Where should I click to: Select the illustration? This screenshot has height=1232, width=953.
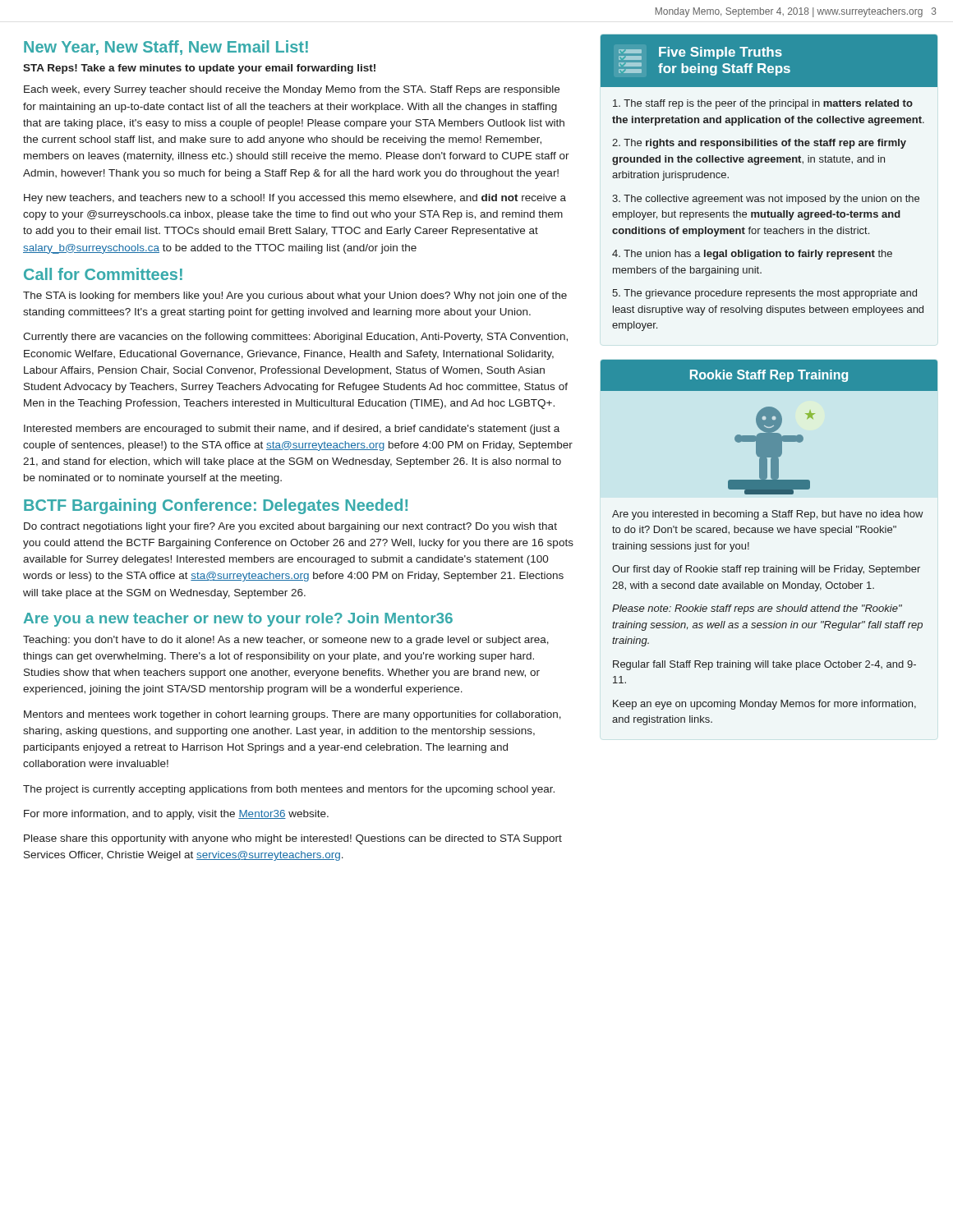769,549
